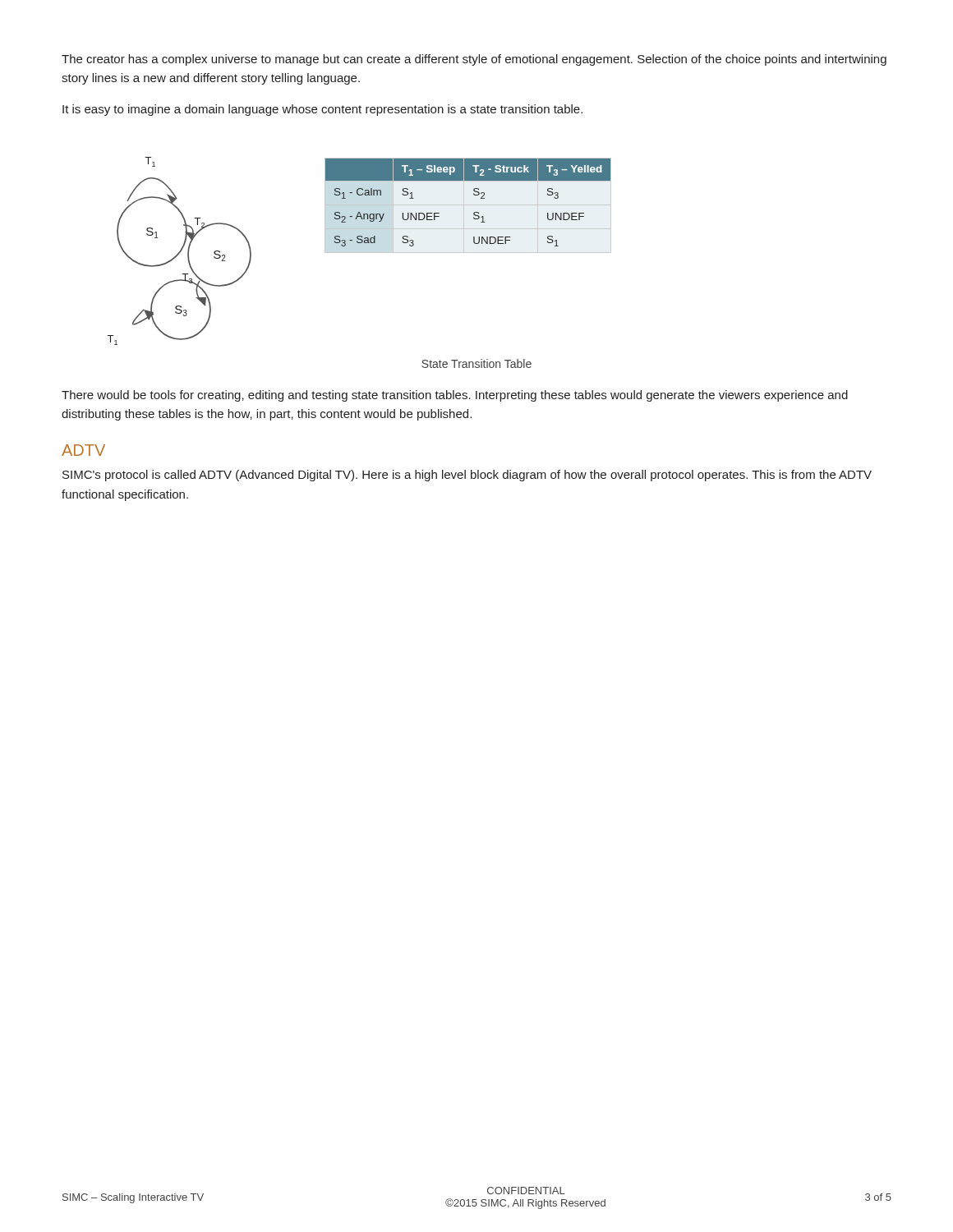Find the region starting "The creator has a complex universe"
Viewport: 953px width, 1232px height.
(x=474, y=68)
